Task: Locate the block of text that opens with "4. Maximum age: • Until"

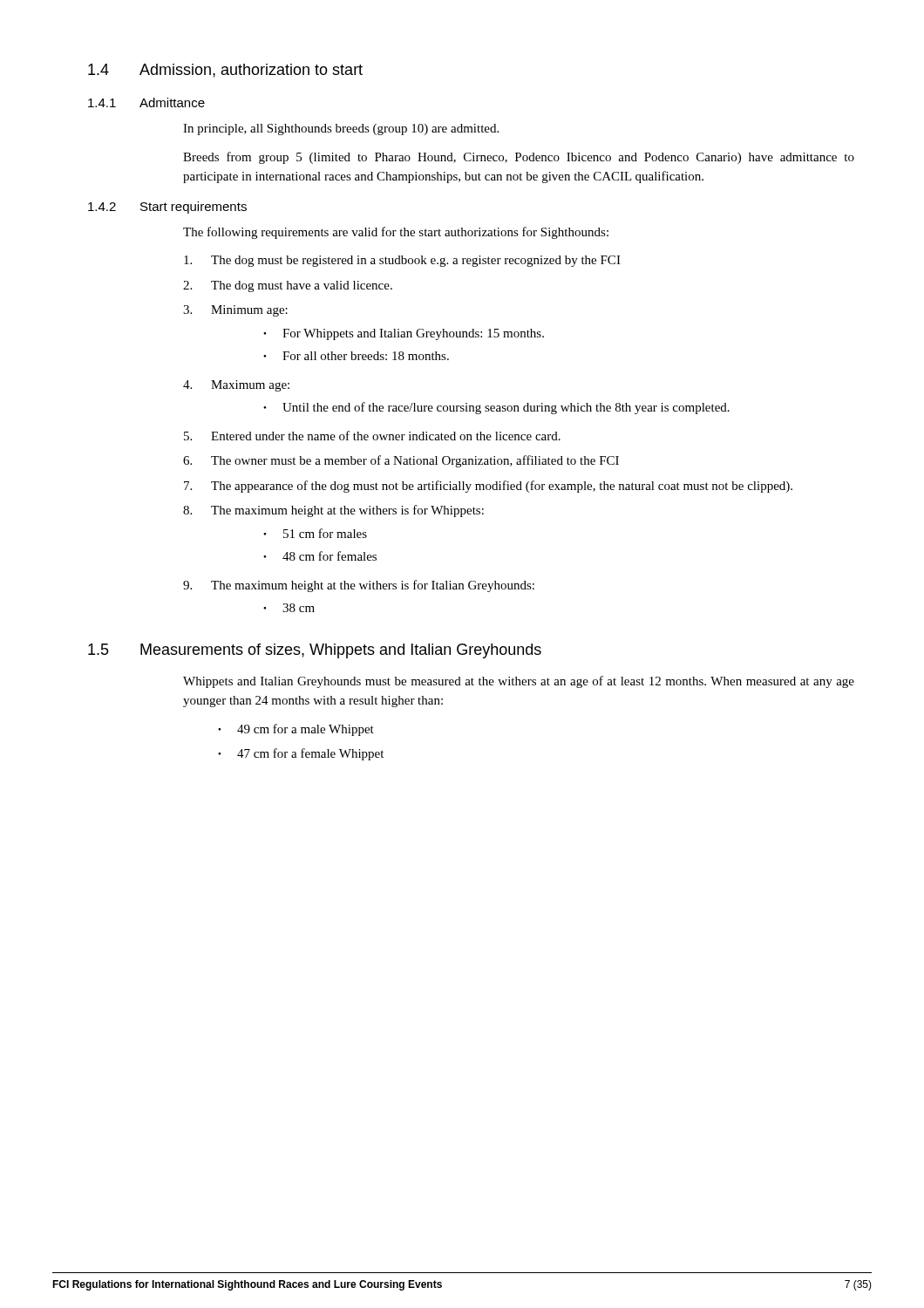Action: 519,398
